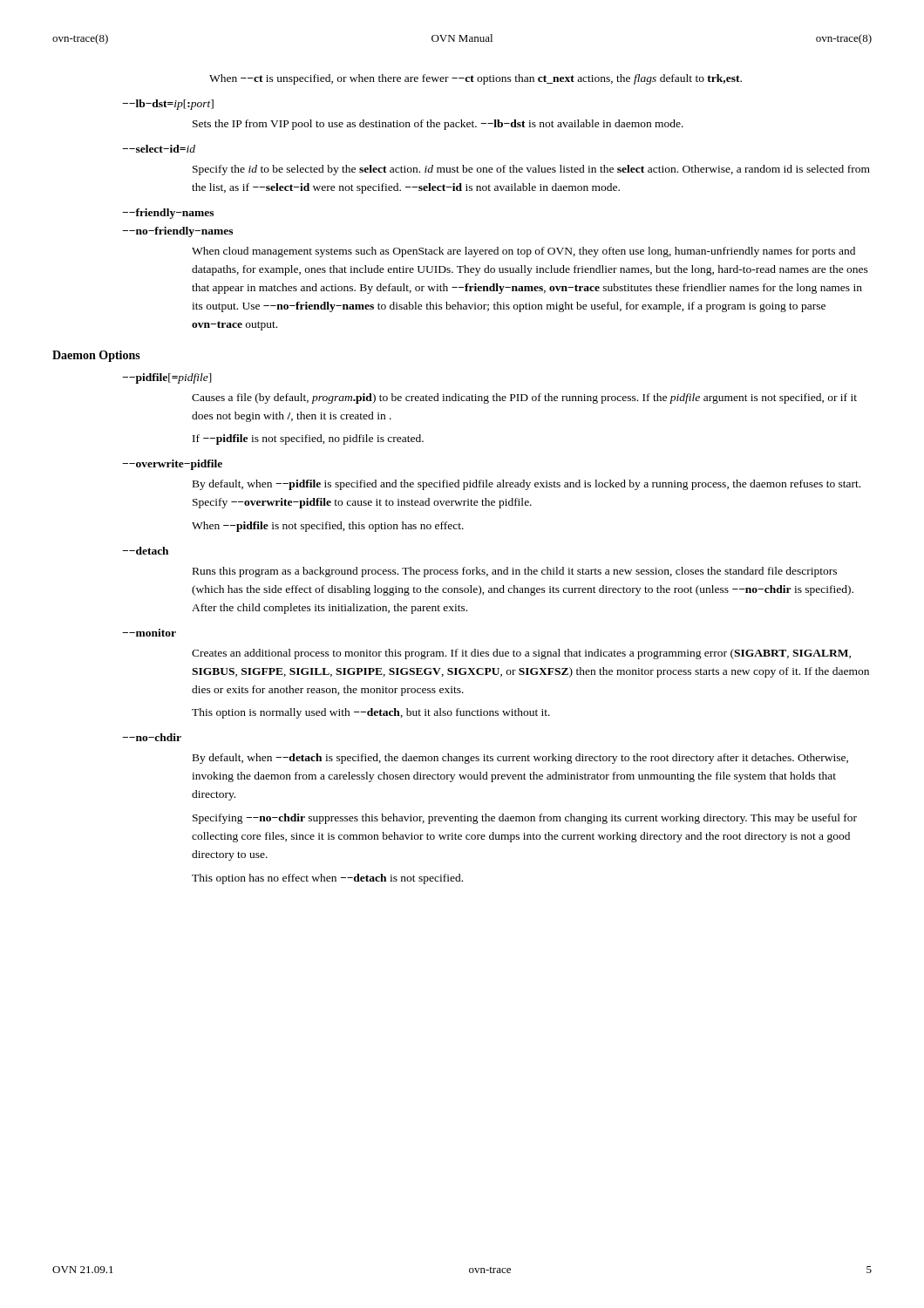Find the text block that reads "Causes a file"
Viewport: 924px width, 1308px height.
524,406
